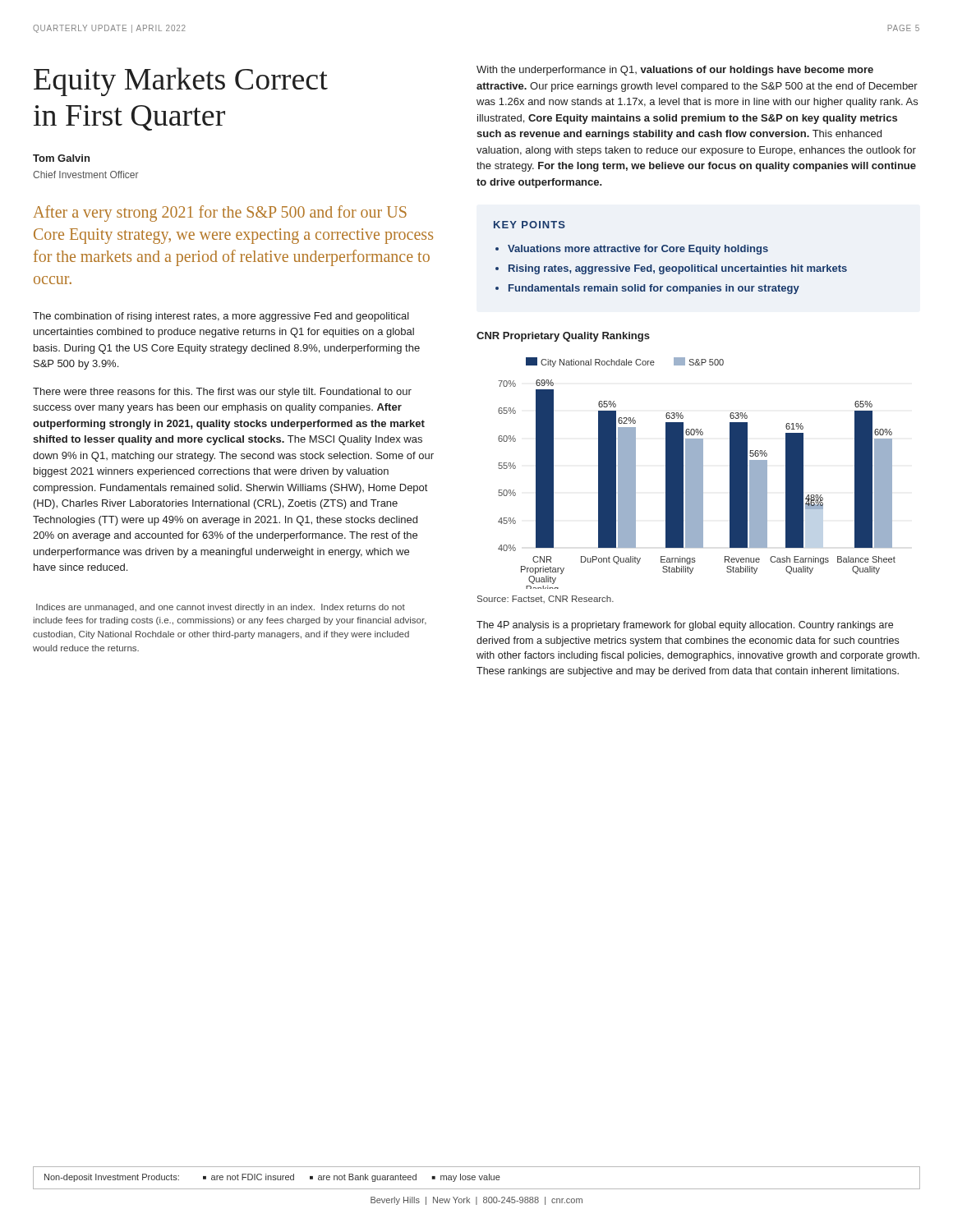Click on the passage starting "Tom Galvin Chief Investment Officer"
The image size is (953, 1232).
click(x=61, y=158)
